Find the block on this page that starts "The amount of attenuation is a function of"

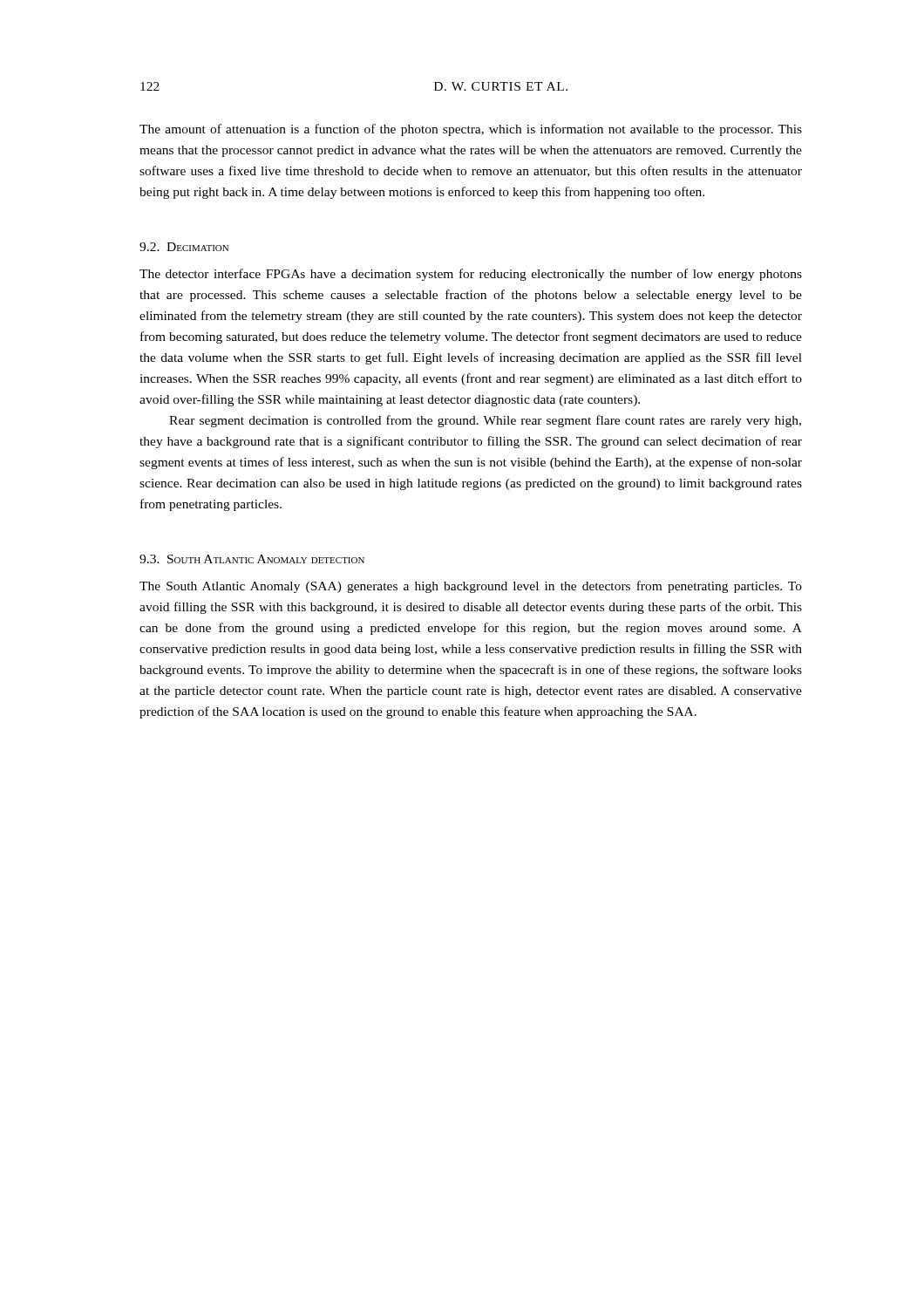[x=471, y=160]
